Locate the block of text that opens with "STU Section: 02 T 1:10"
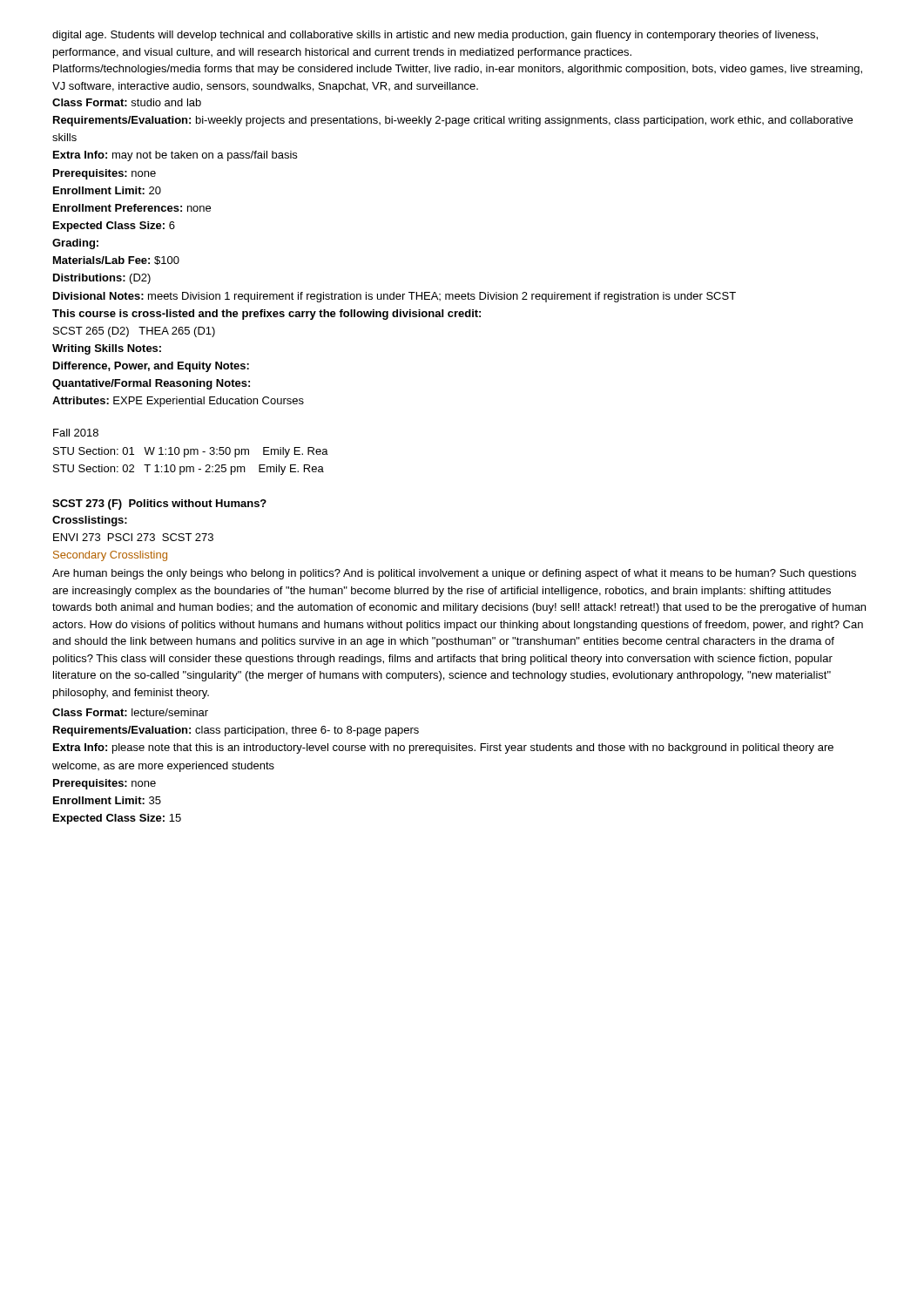 pos(188,468)
